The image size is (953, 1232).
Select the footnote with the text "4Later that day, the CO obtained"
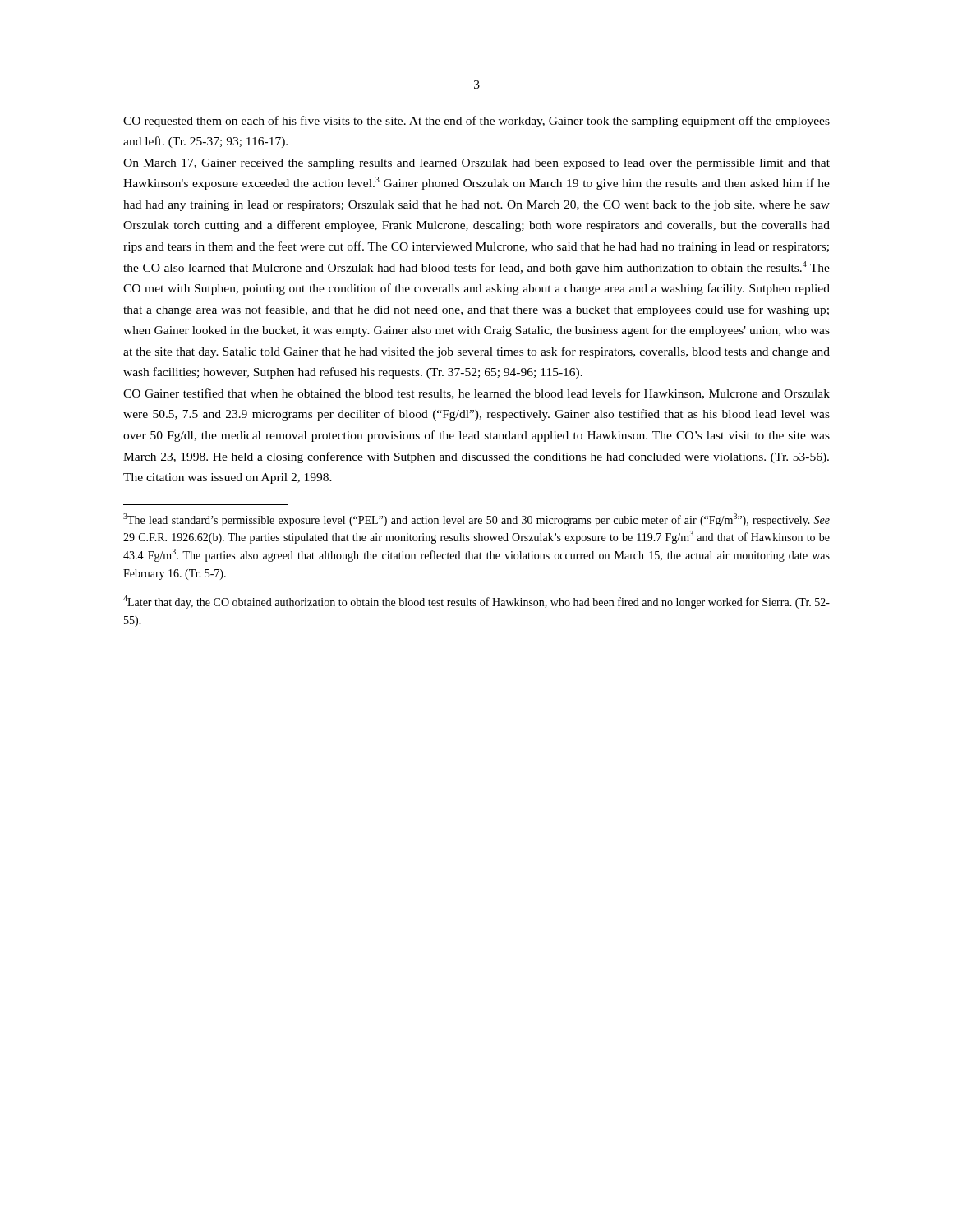tap(476, 612)
